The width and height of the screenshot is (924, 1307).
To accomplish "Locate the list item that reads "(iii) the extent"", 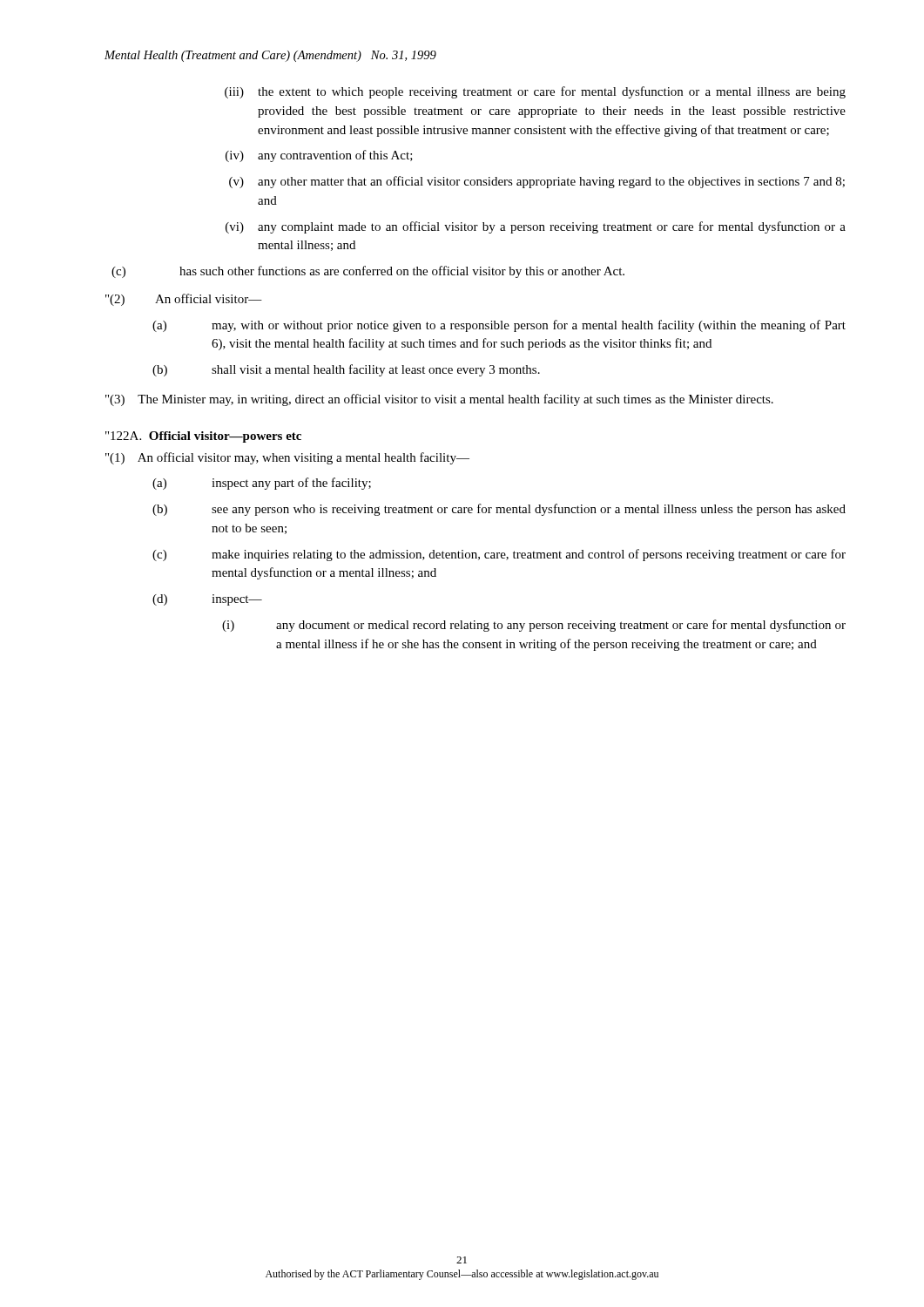I will (510, 111).
